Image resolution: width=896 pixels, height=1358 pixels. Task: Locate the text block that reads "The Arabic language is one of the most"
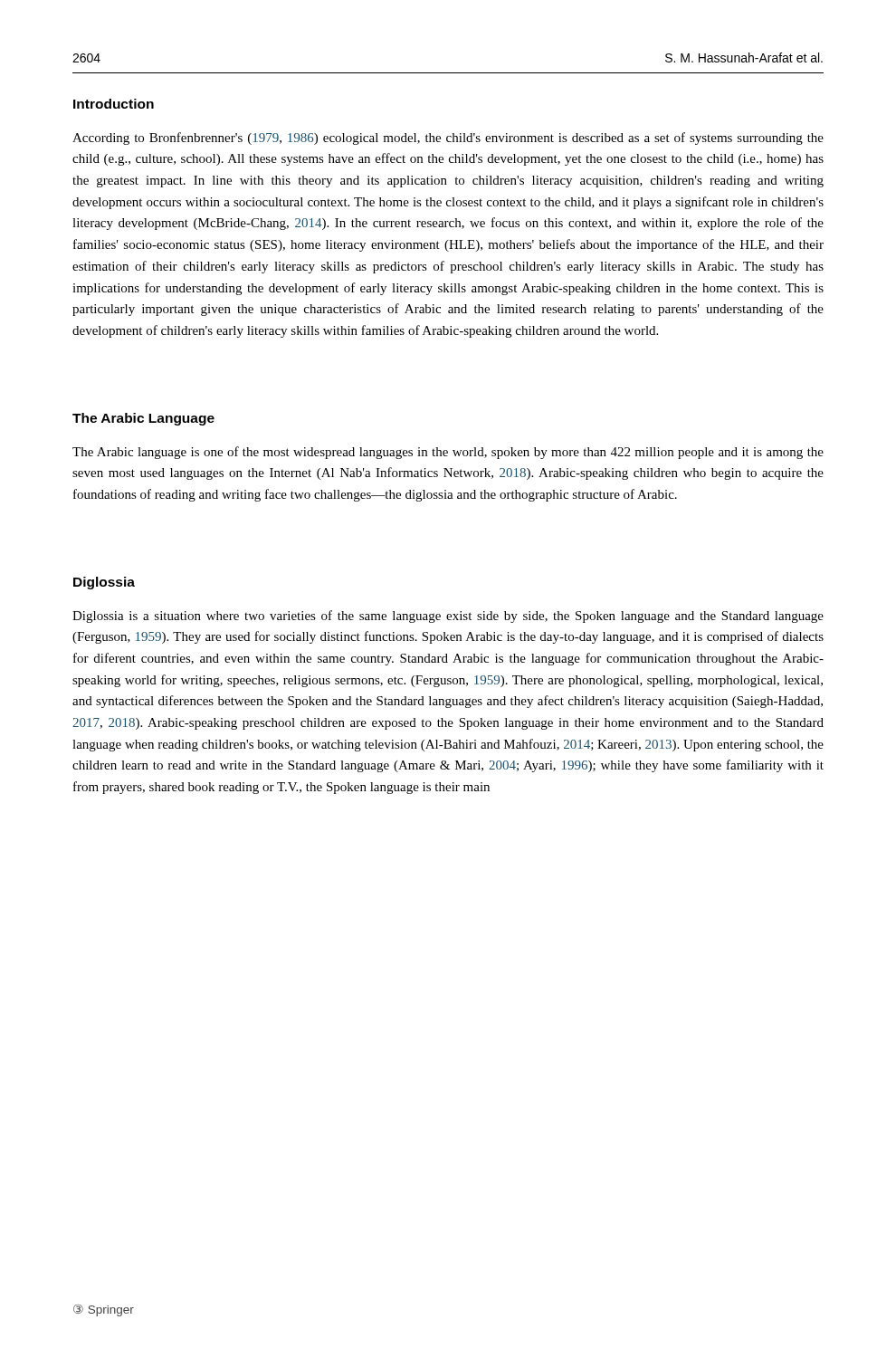448,473
